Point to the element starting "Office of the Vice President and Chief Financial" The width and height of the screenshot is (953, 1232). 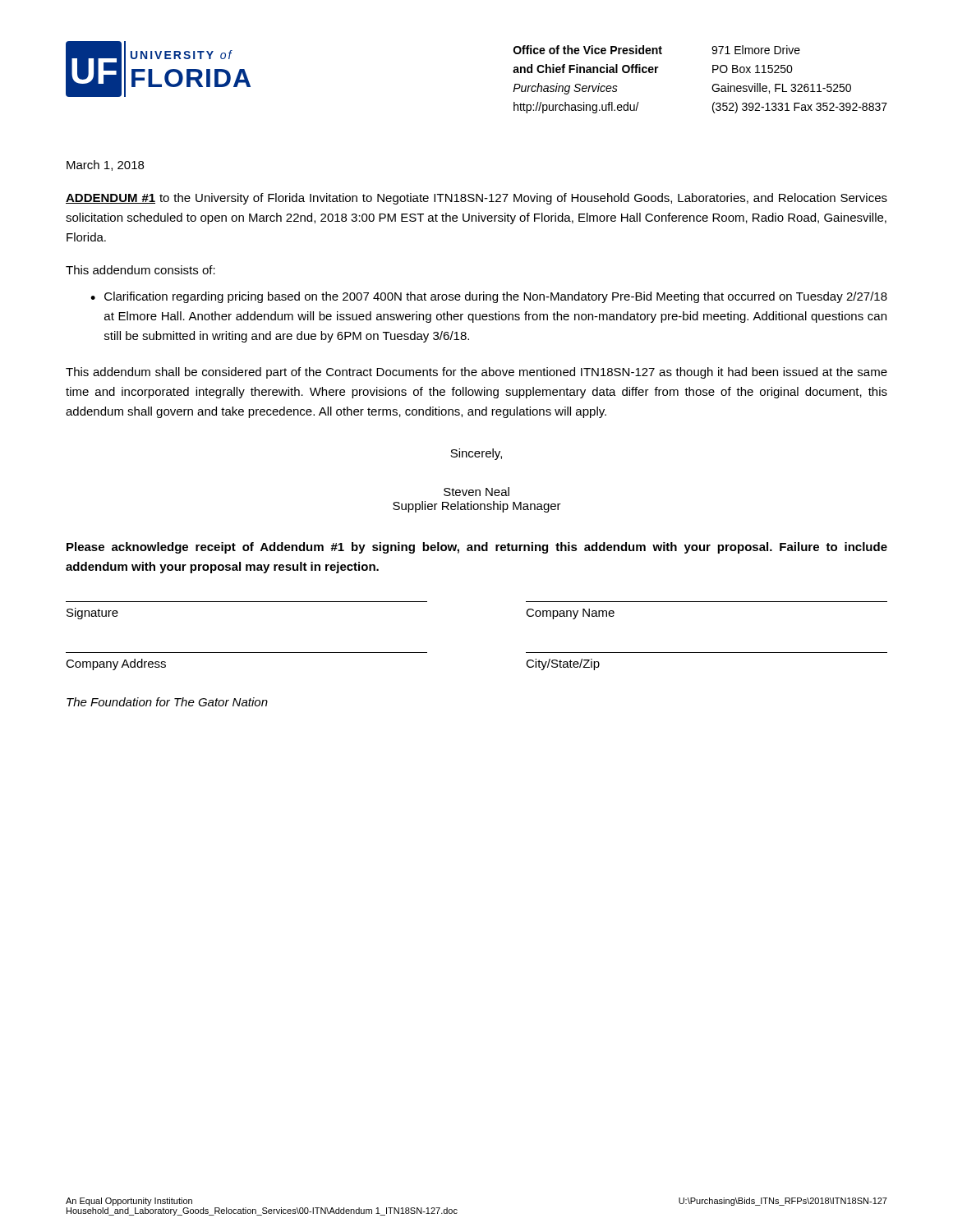587,79
